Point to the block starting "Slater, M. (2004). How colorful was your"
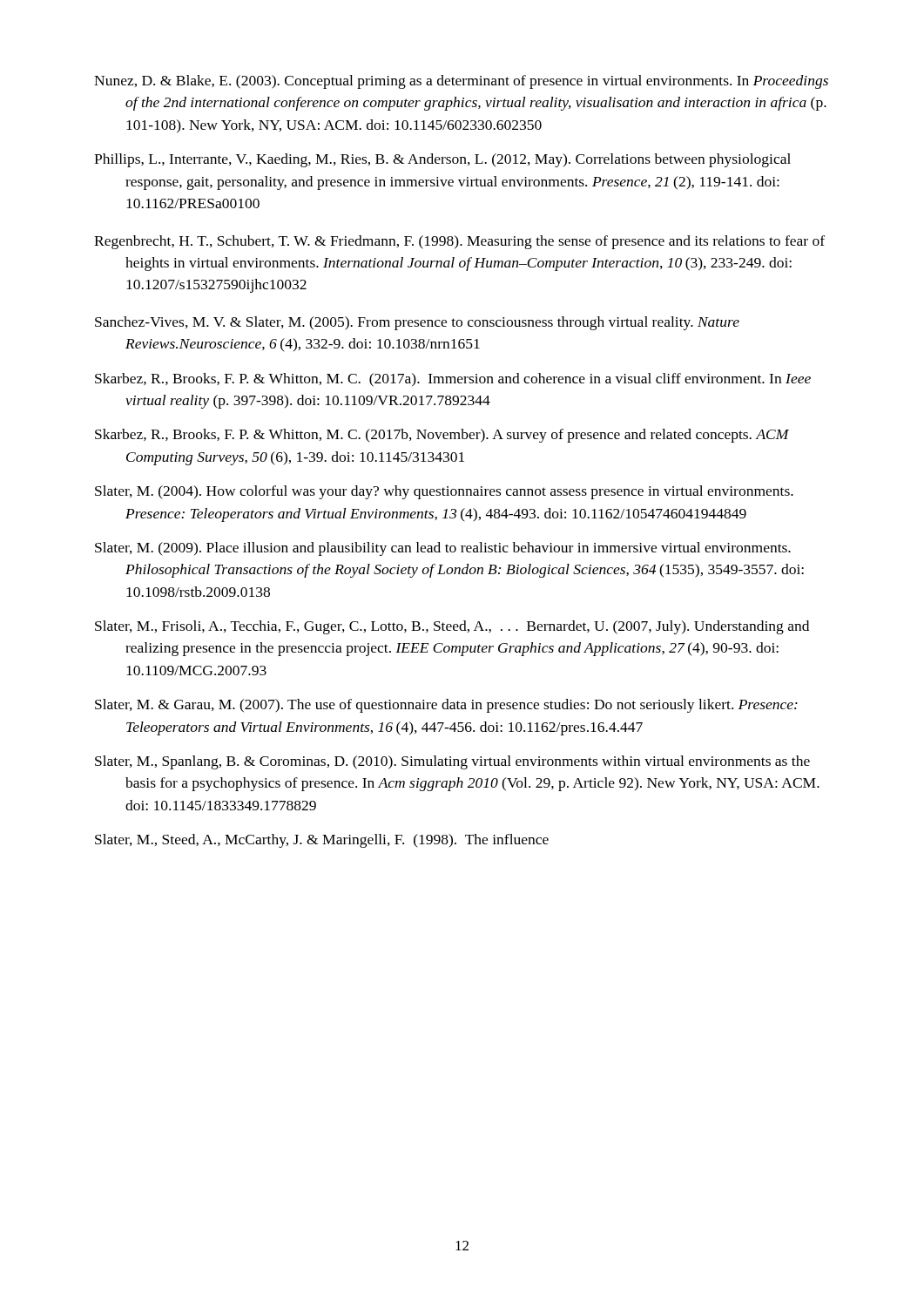This screenshot has width=924, height=1307. point(444,502)
